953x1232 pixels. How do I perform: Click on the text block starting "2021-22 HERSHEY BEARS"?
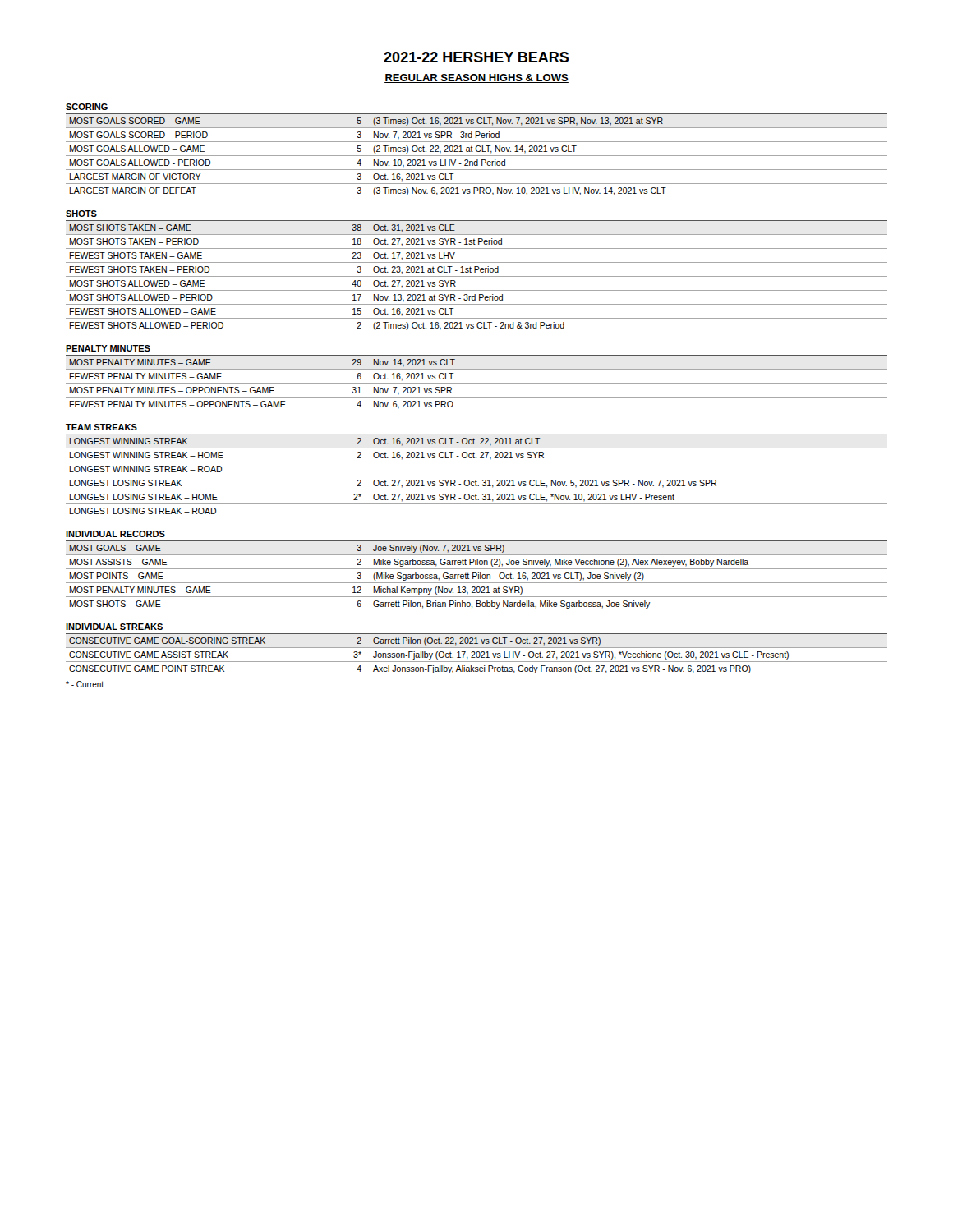(476, 57)
